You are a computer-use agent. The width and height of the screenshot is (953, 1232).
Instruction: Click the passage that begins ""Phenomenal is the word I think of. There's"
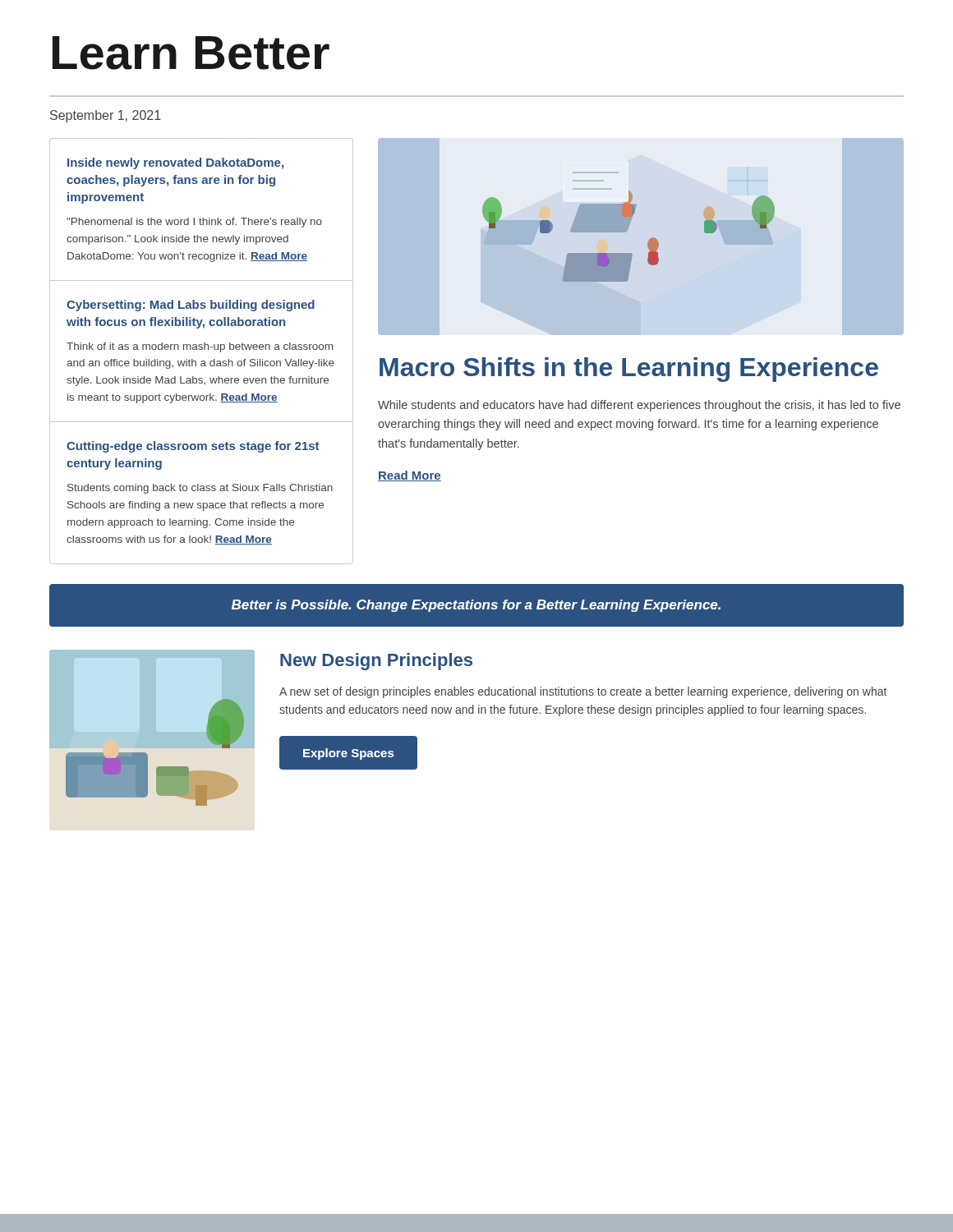point(201,239)
